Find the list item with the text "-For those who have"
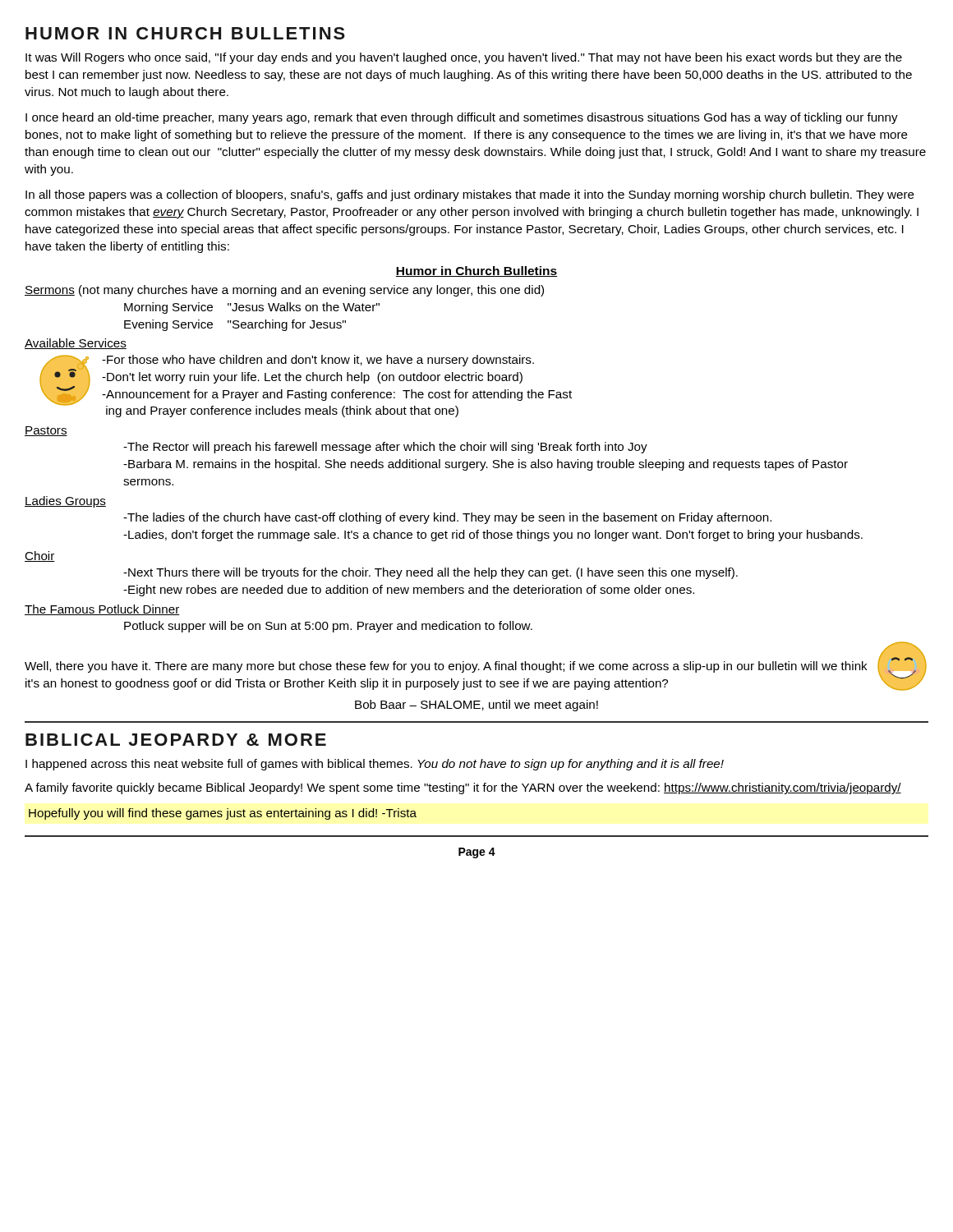The height and width of the screenshot is (1232, 953). tap(306, 386)
